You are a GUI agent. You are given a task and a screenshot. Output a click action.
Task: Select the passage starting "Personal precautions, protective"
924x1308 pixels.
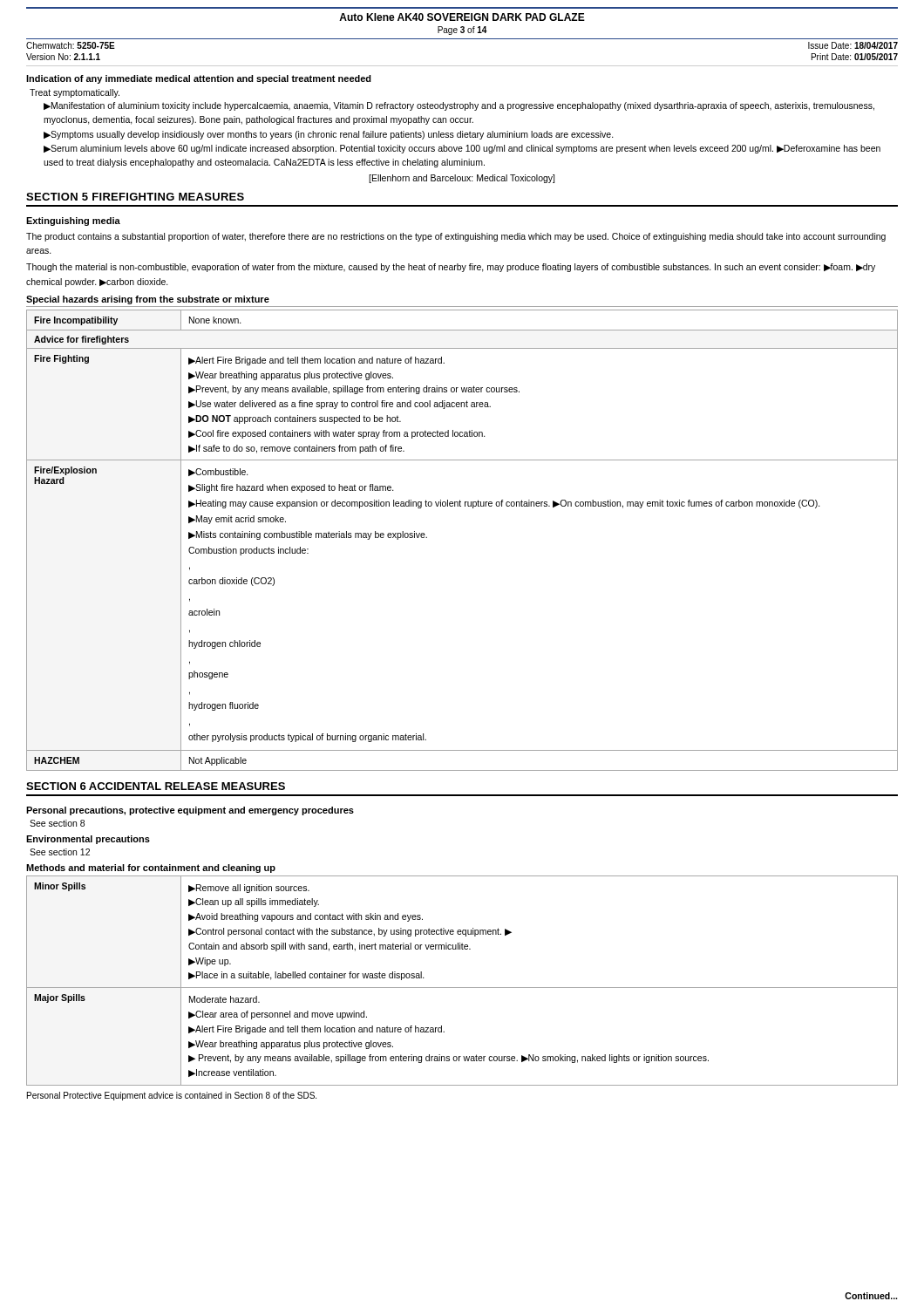click(190, 810)
